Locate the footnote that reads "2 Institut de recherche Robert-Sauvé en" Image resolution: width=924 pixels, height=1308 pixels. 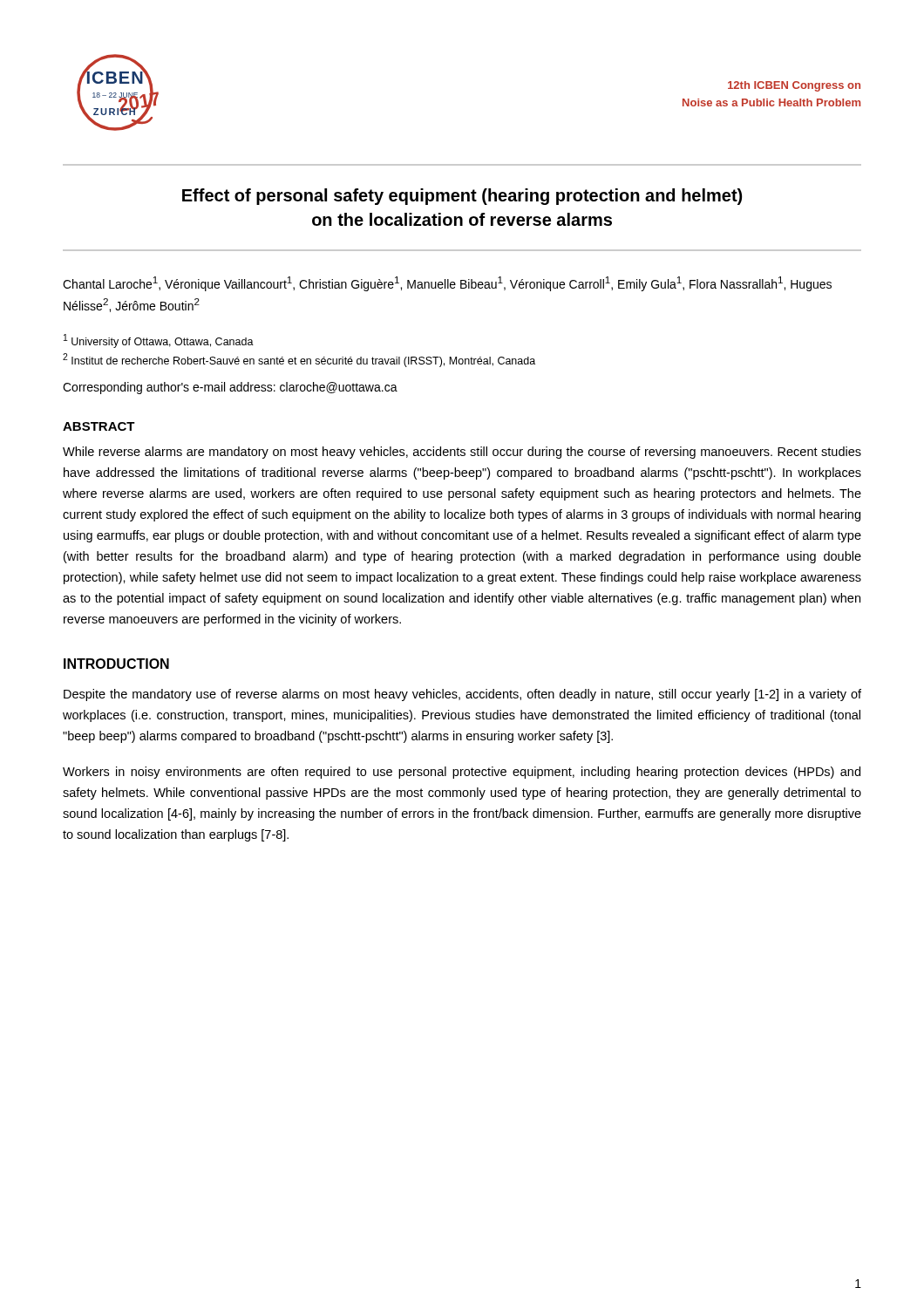(299, 360)
